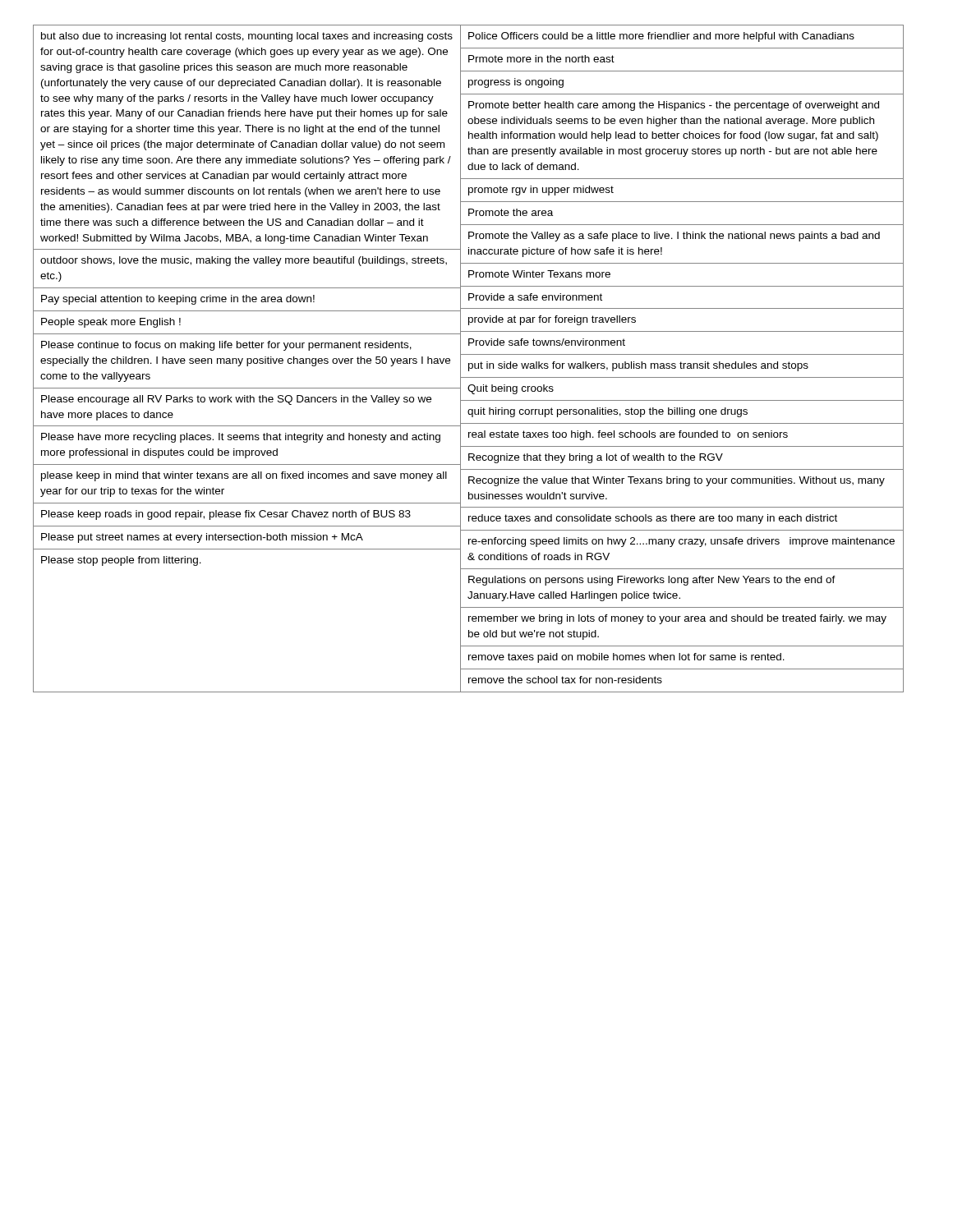Locate the list item that says "Please have more"
The width and height of the screenshot is (953, 1232).
pyautogui.click(x=241, y=445)
